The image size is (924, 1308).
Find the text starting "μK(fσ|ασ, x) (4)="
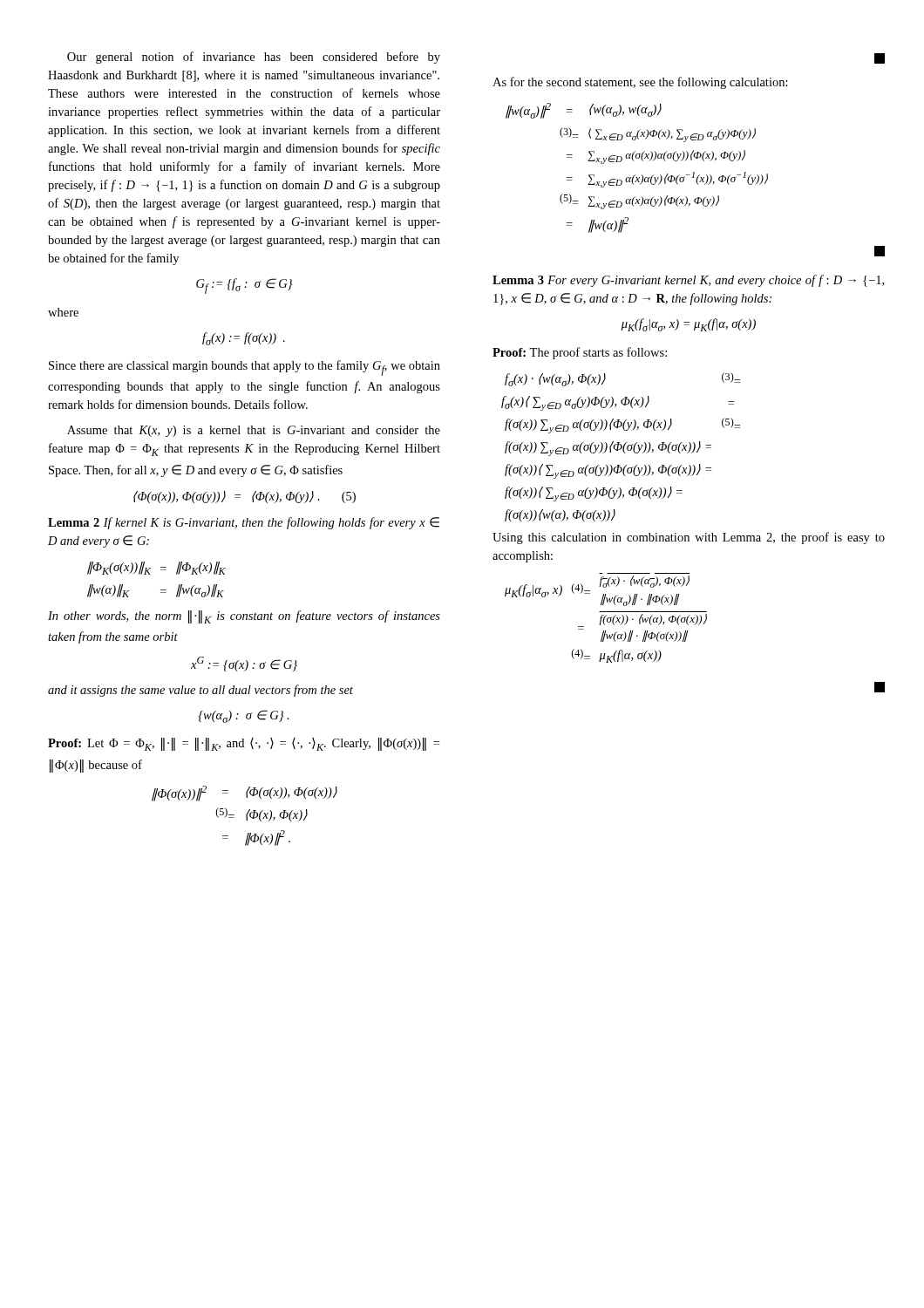click(606, 620)
